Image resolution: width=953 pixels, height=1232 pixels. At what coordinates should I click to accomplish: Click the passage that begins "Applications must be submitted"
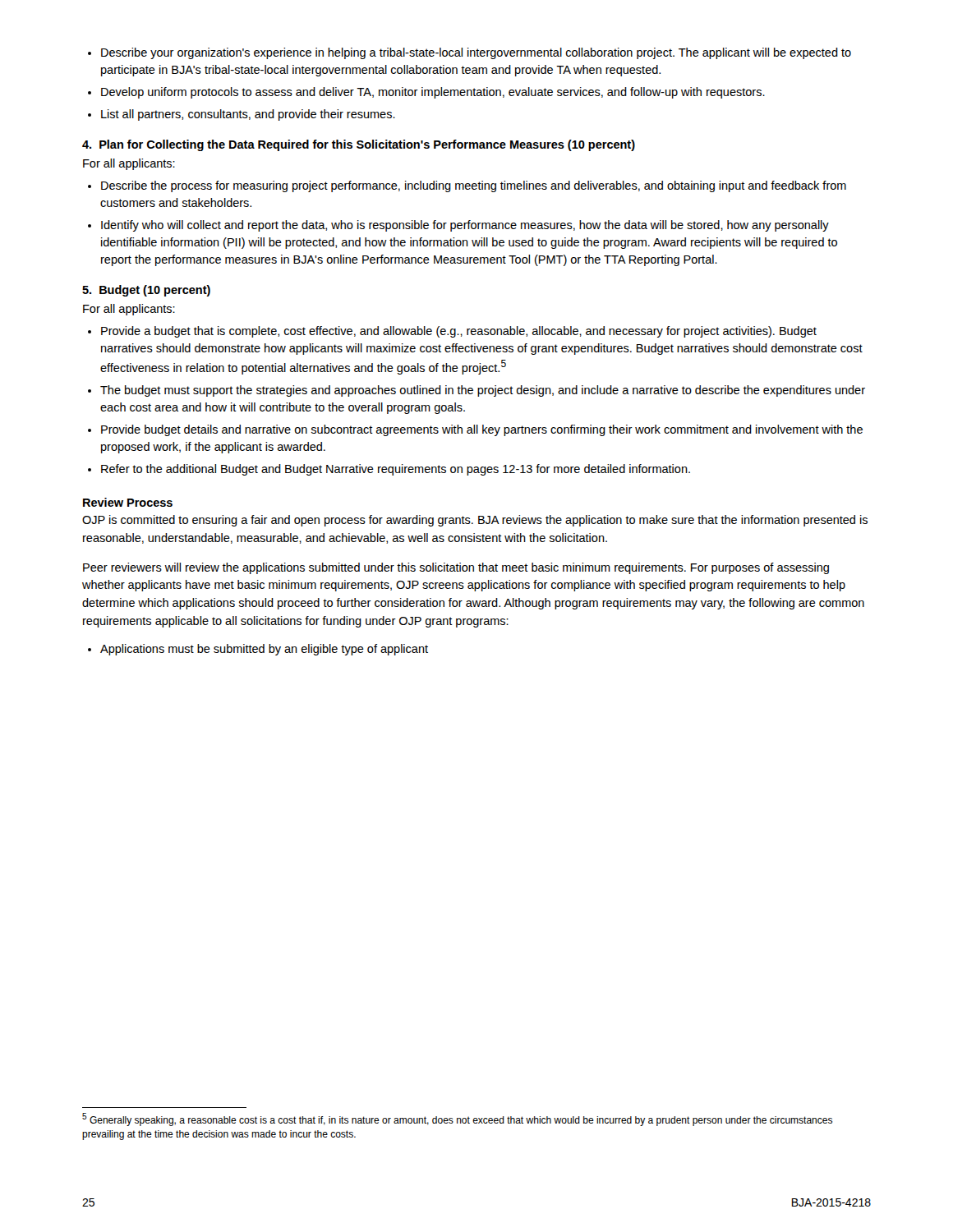pos(258,650)
